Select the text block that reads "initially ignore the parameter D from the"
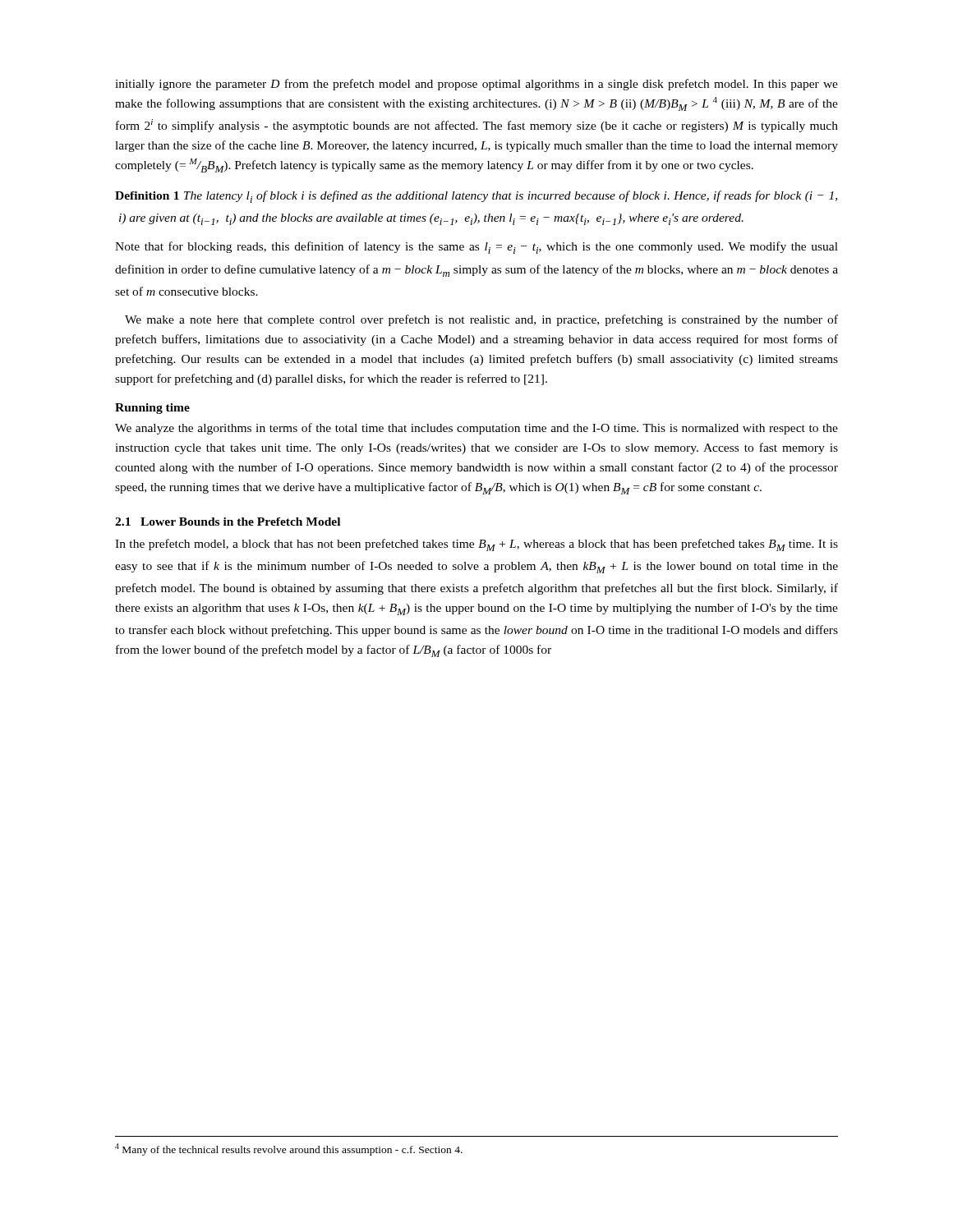The height and width of the screenshot is (1232, 953). click(x=476, y=126)
